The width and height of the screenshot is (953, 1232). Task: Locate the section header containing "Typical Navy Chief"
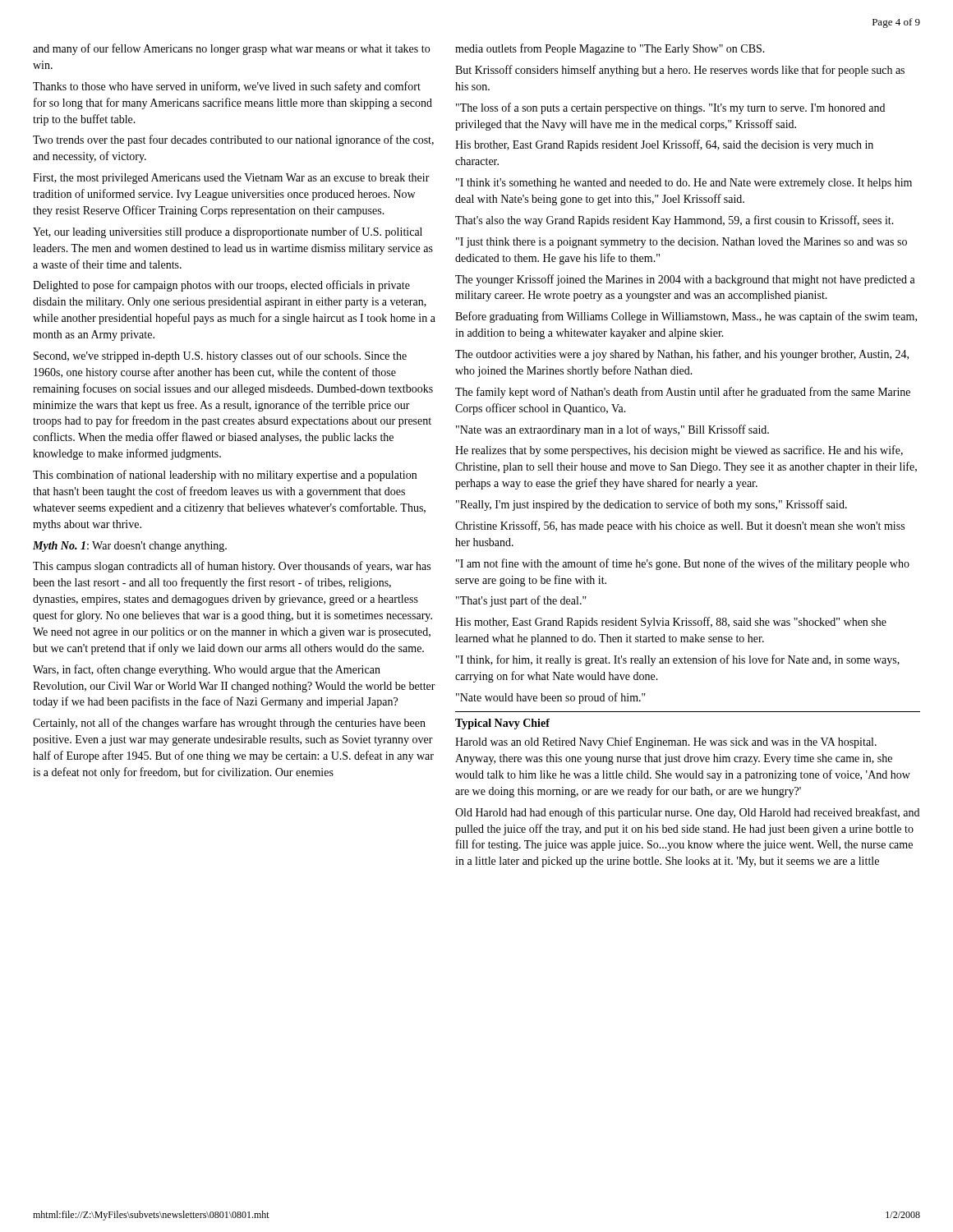pos(502,723)
